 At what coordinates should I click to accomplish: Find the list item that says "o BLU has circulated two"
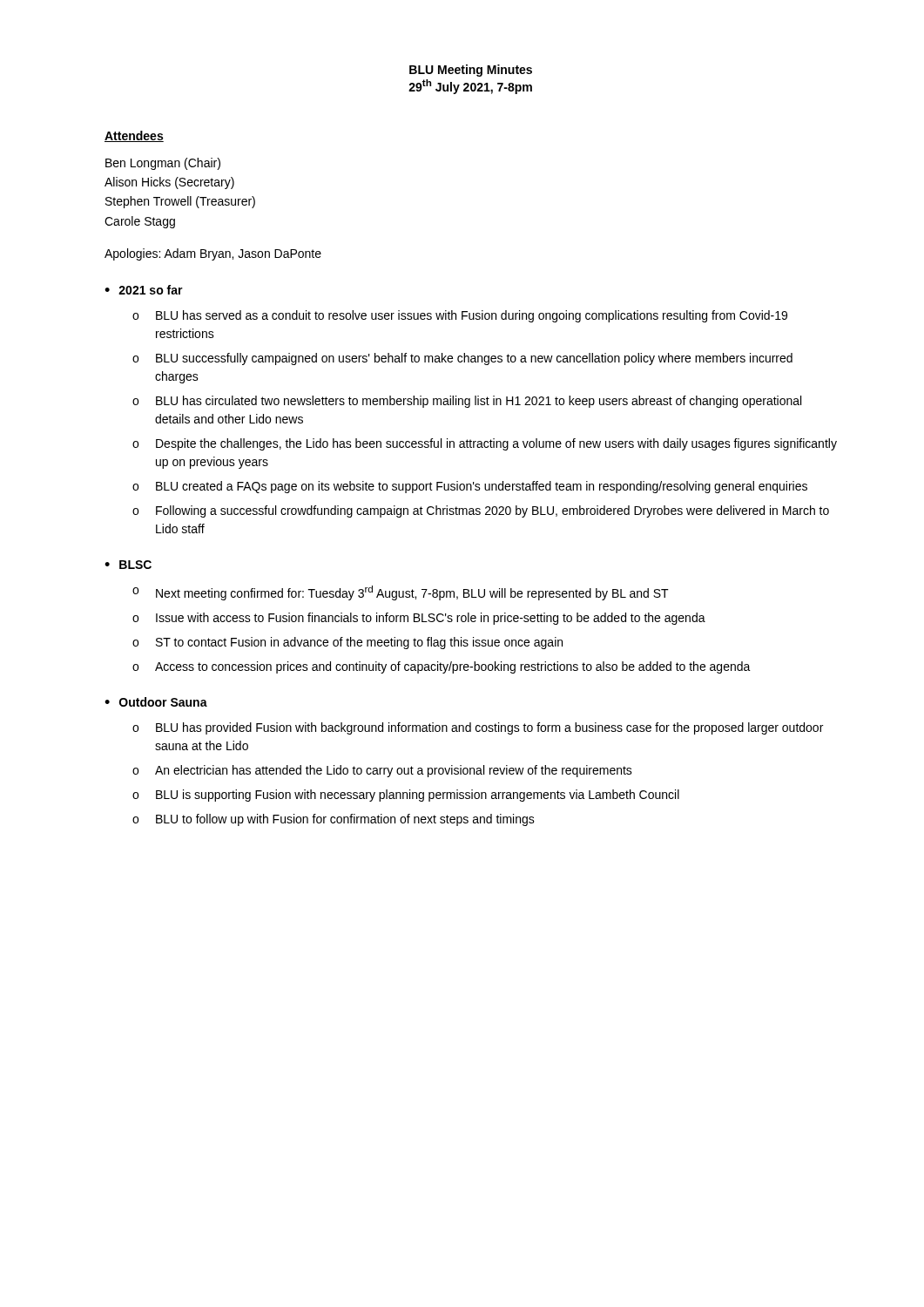click(x=485, y=411)
